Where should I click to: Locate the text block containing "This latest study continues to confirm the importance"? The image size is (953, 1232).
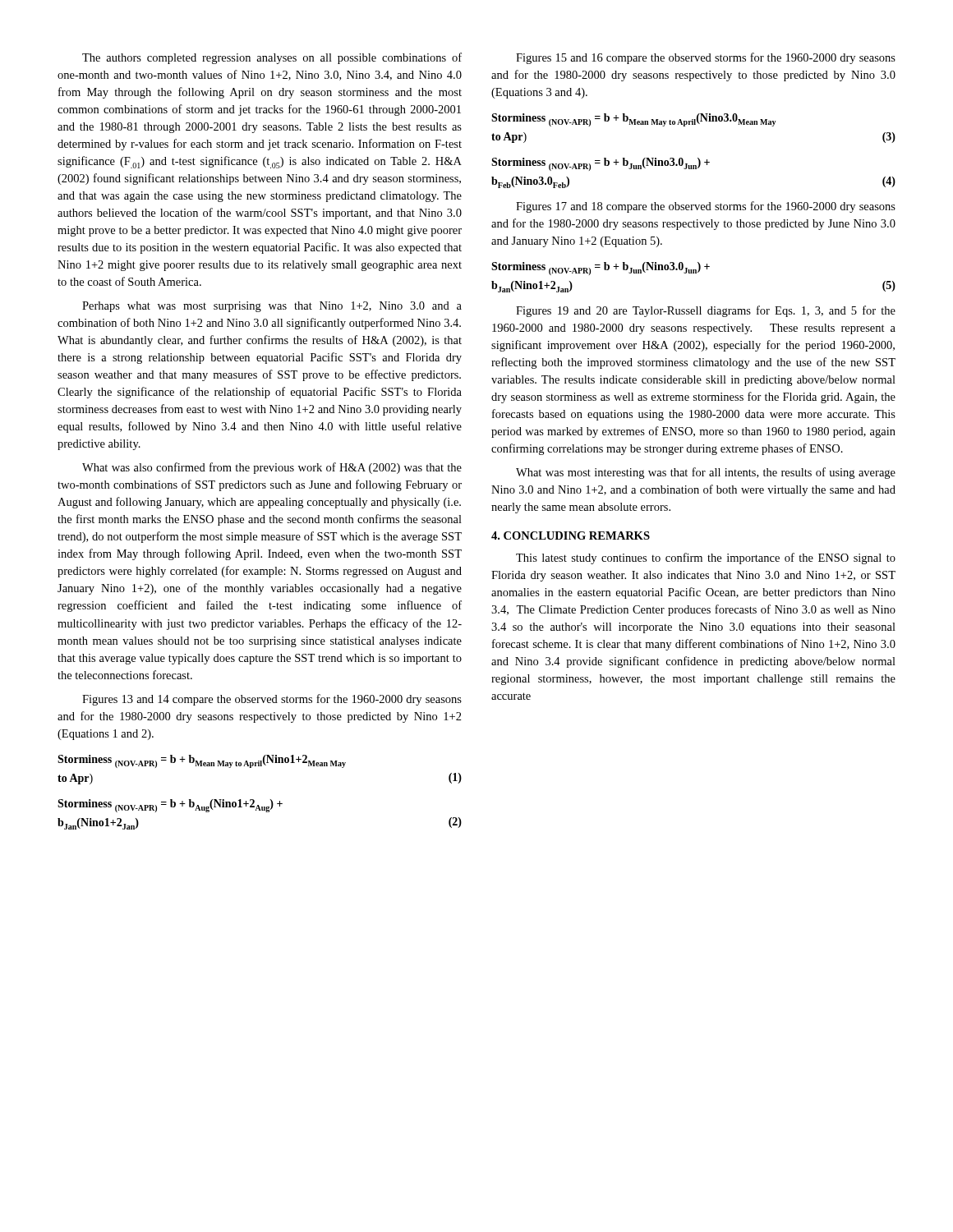[x=693, y=627]
